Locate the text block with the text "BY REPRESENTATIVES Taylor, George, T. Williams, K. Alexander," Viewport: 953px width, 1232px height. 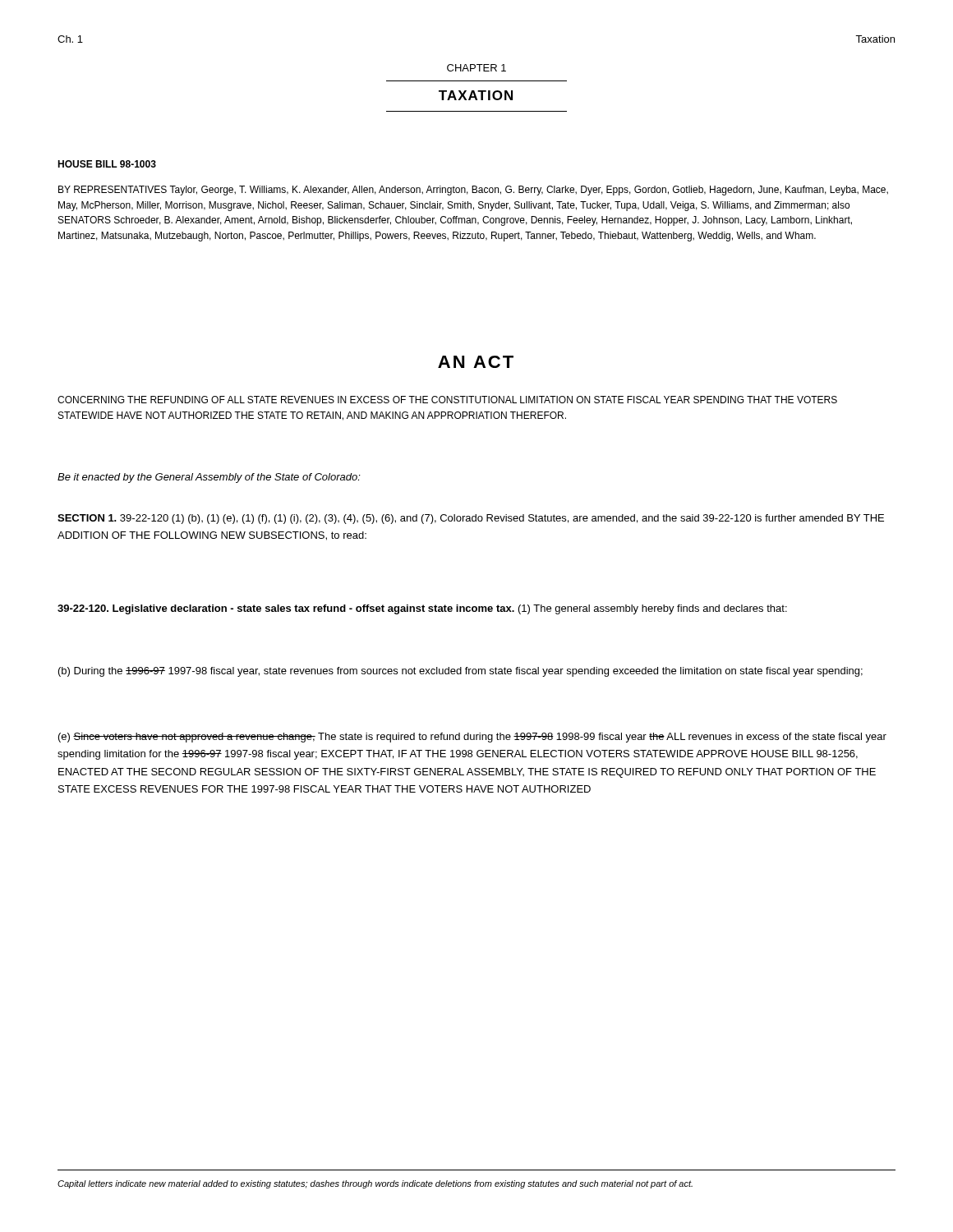473,213
